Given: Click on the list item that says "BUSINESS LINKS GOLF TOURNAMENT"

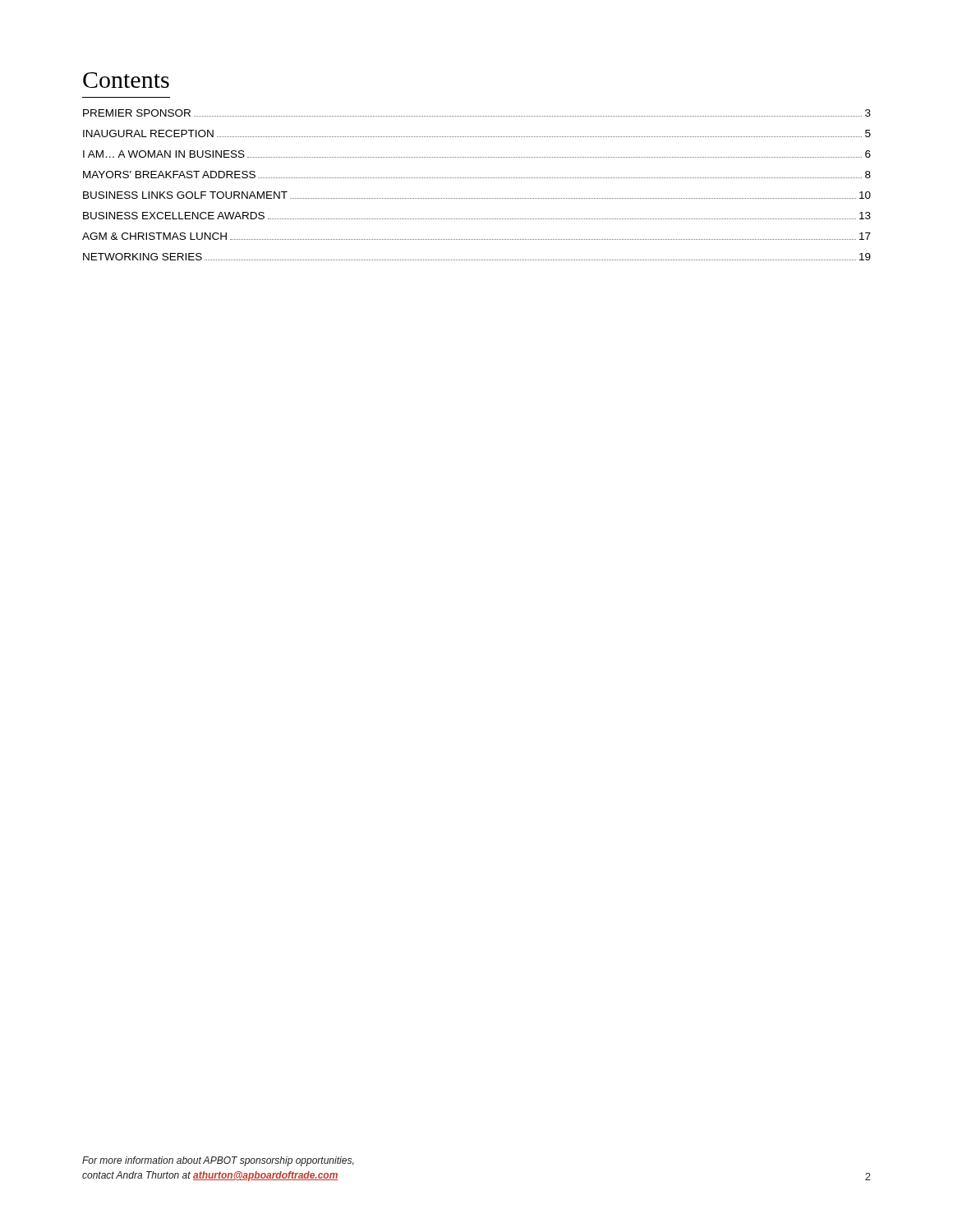Looking at the screenshot, I should click(x=476, y=195).
